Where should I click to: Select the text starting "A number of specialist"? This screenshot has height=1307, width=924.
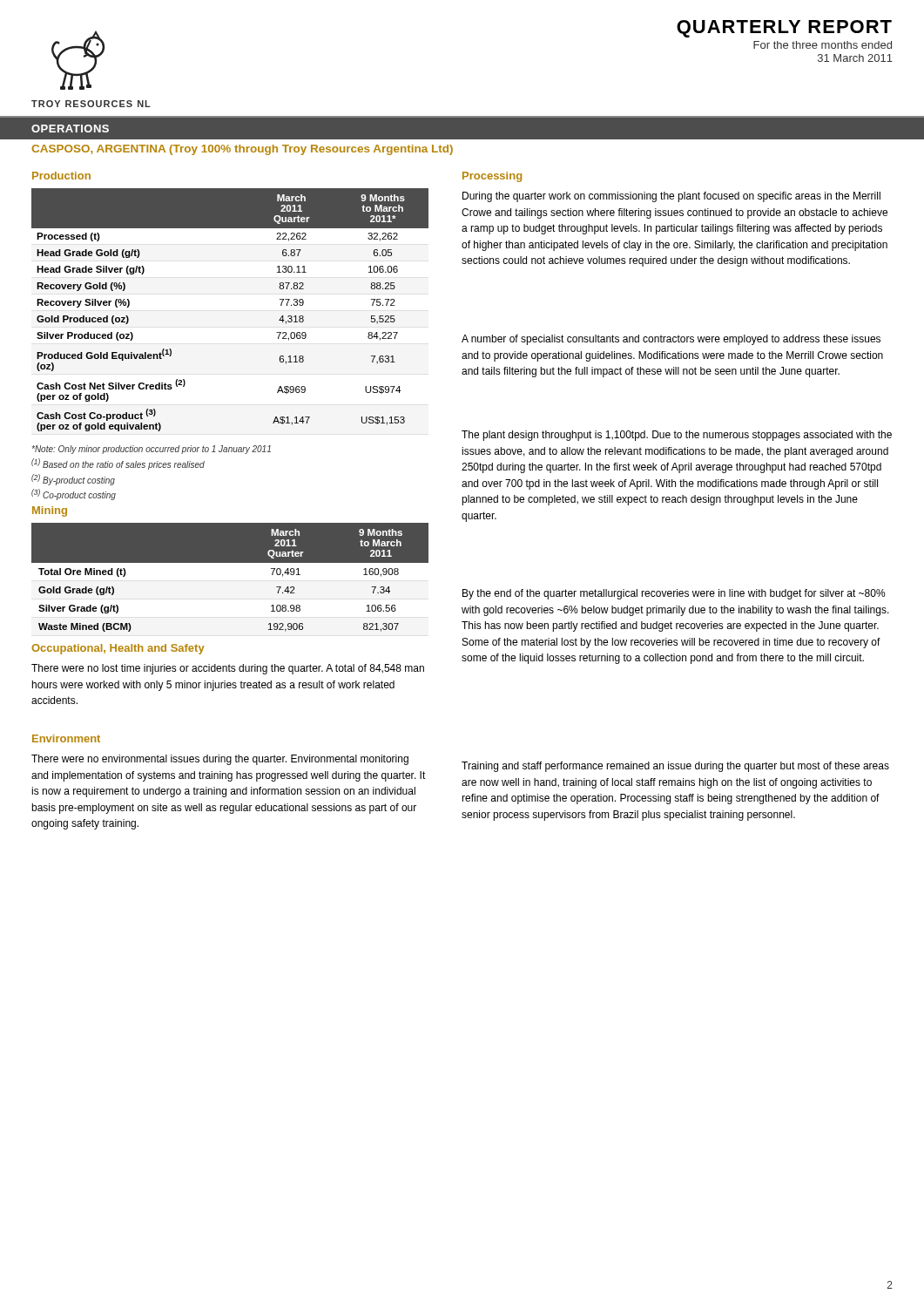point(672,355)
